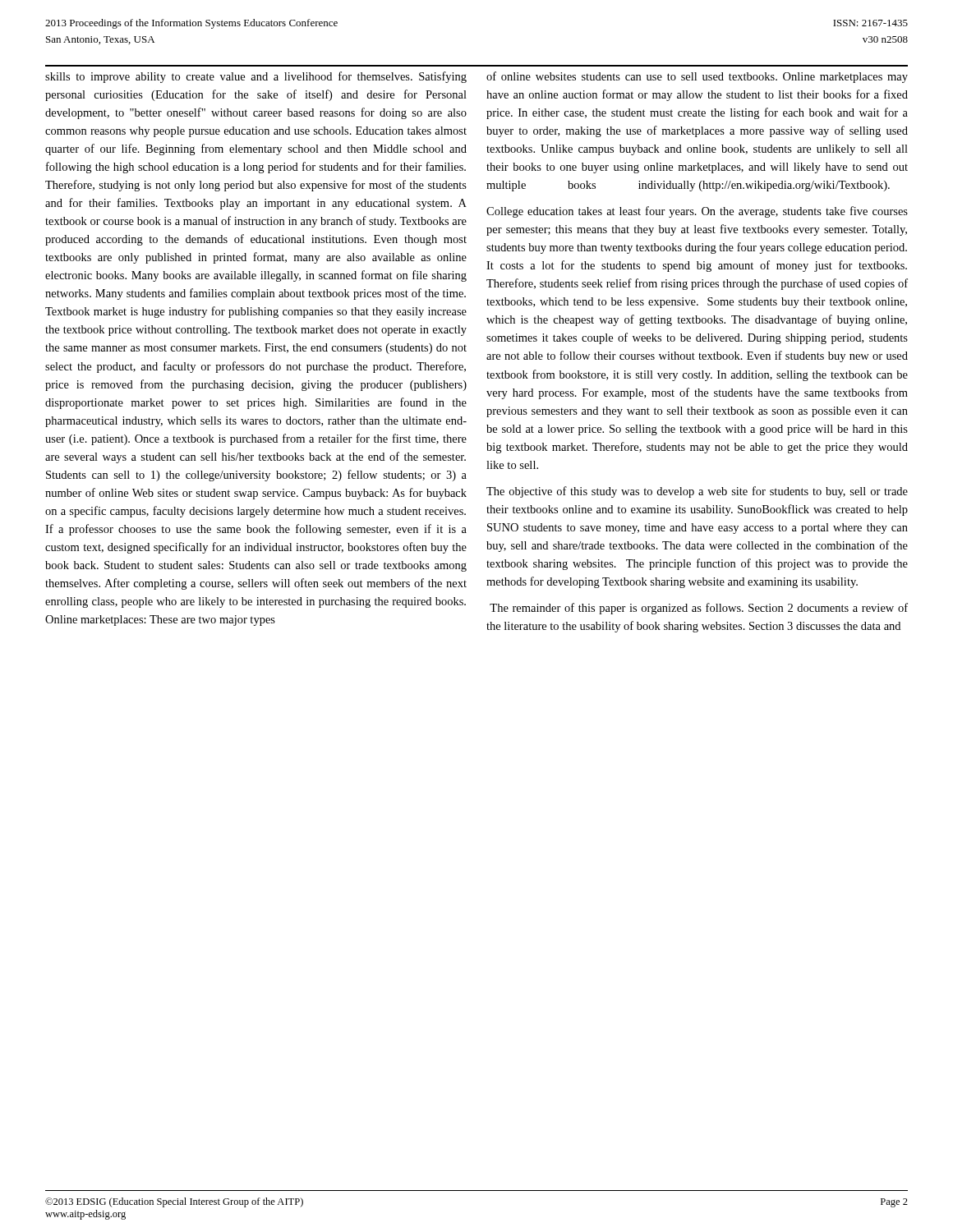Screen dimensions: 1232x953
Task: Find the block on this page that starts "of online websites"
Action: coord(697,351)
